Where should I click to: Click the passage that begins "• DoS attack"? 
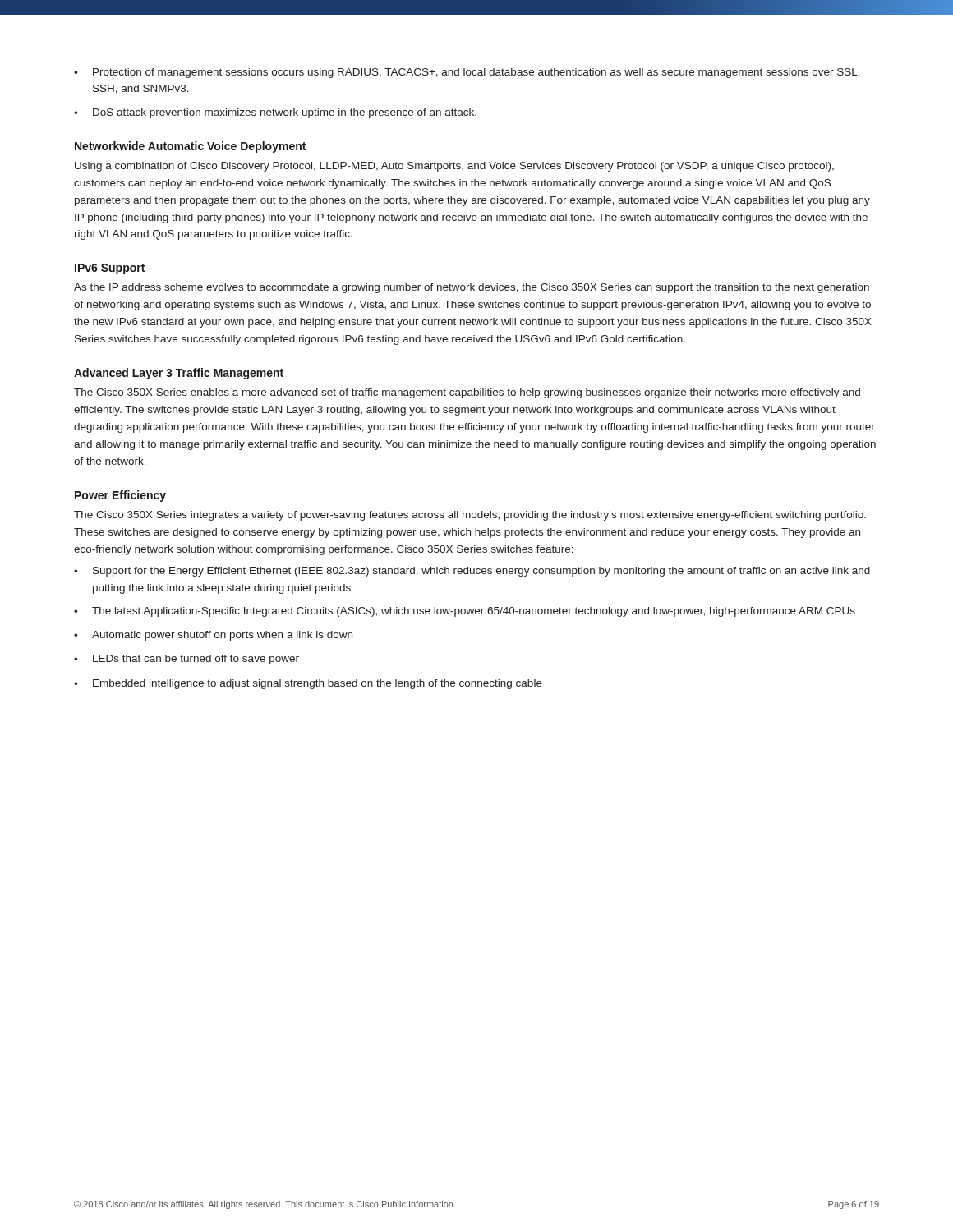tap(476, 113)
